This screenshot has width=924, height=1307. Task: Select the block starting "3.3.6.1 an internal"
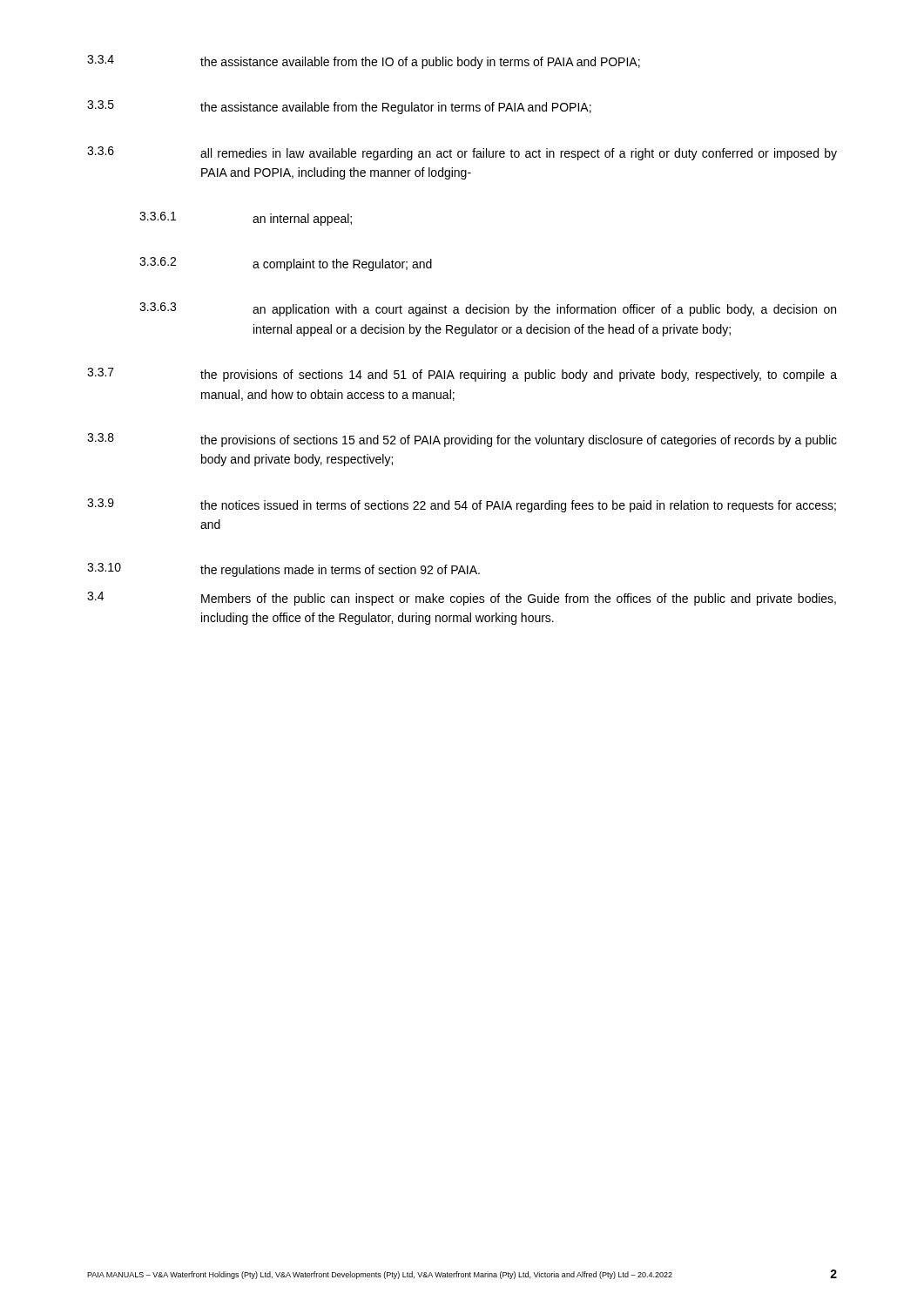[152, 219]
